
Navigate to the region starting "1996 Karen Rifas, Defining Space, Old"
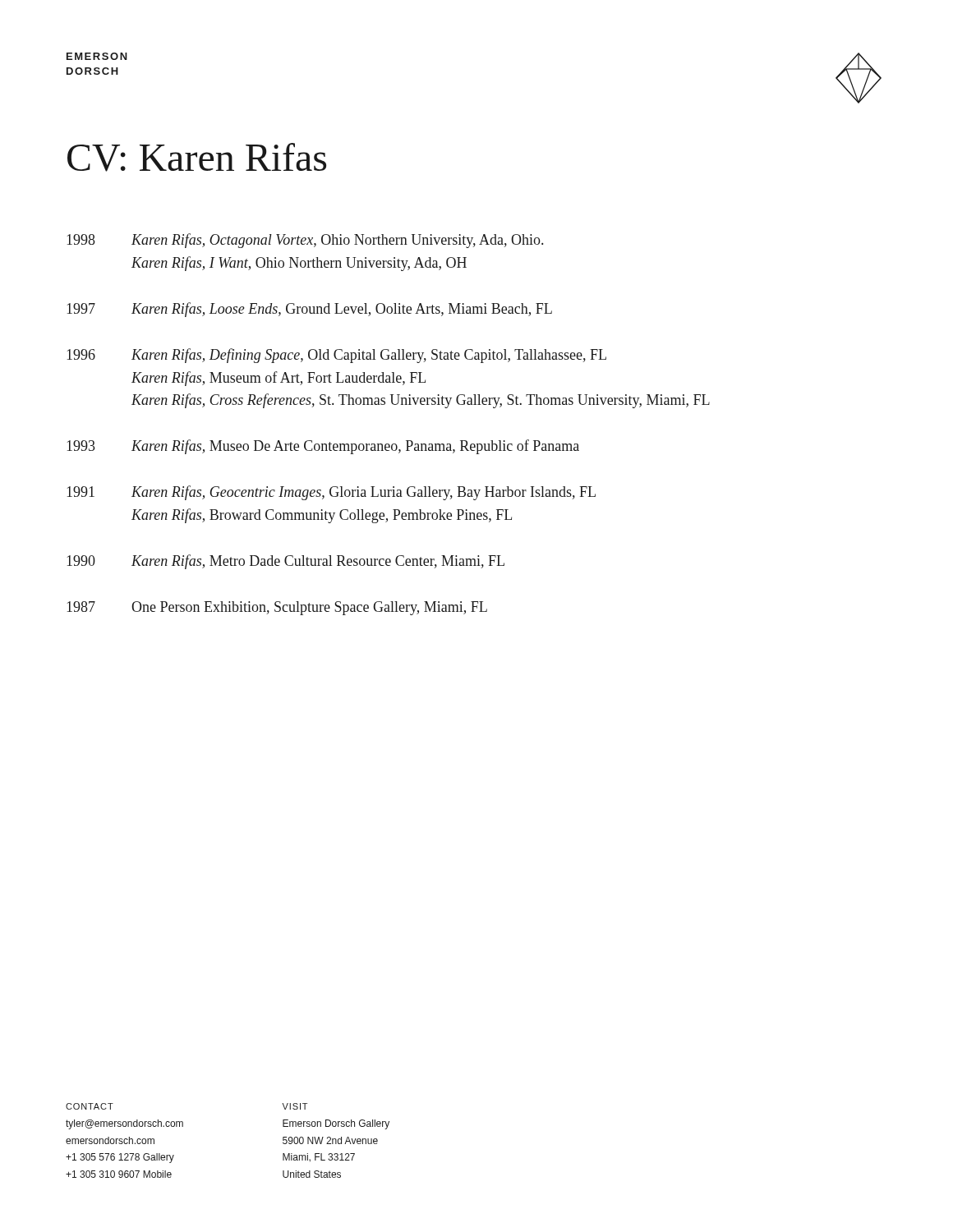336,356
